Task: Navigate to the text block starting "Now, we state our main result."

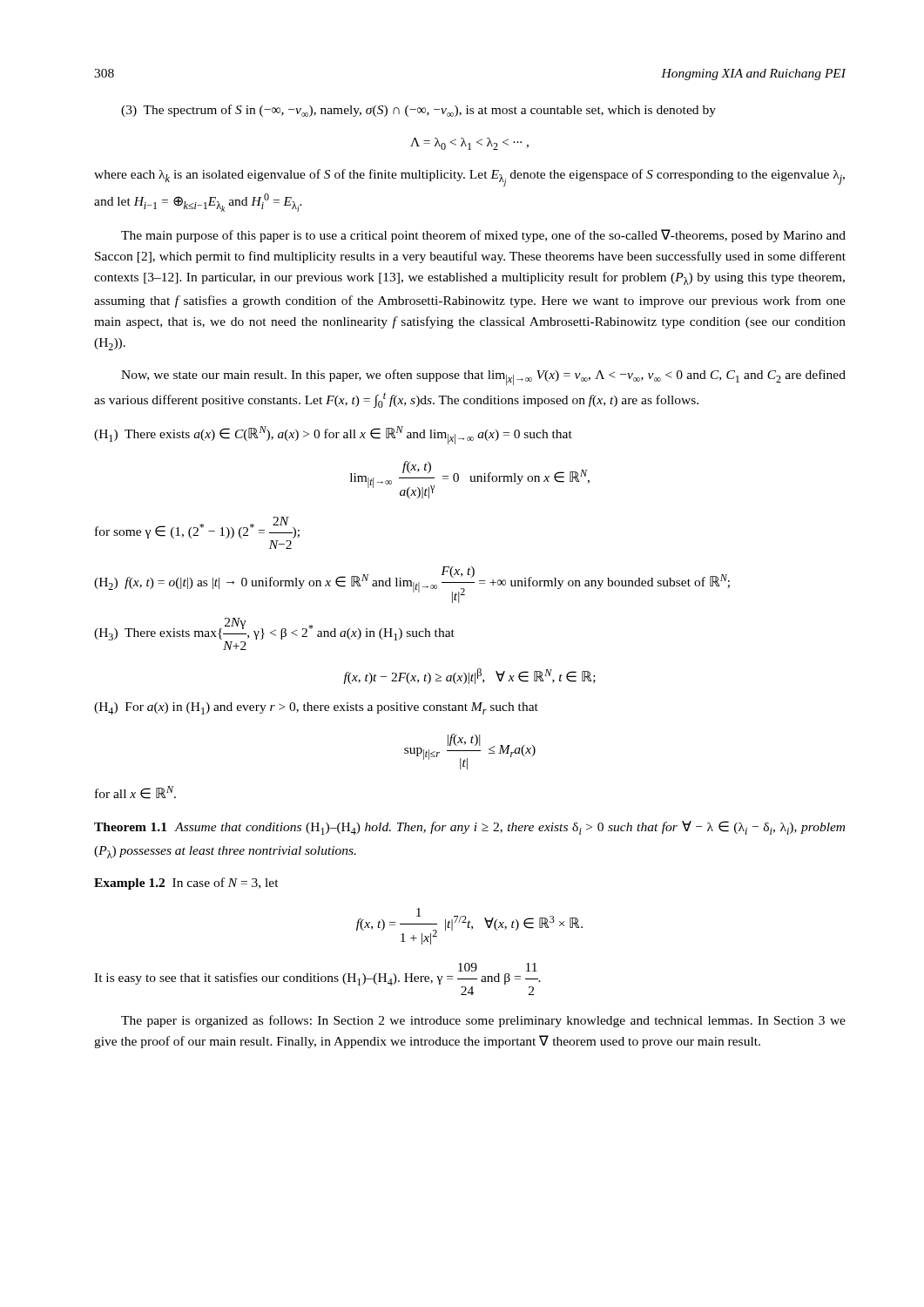Action: click(470, 388)
